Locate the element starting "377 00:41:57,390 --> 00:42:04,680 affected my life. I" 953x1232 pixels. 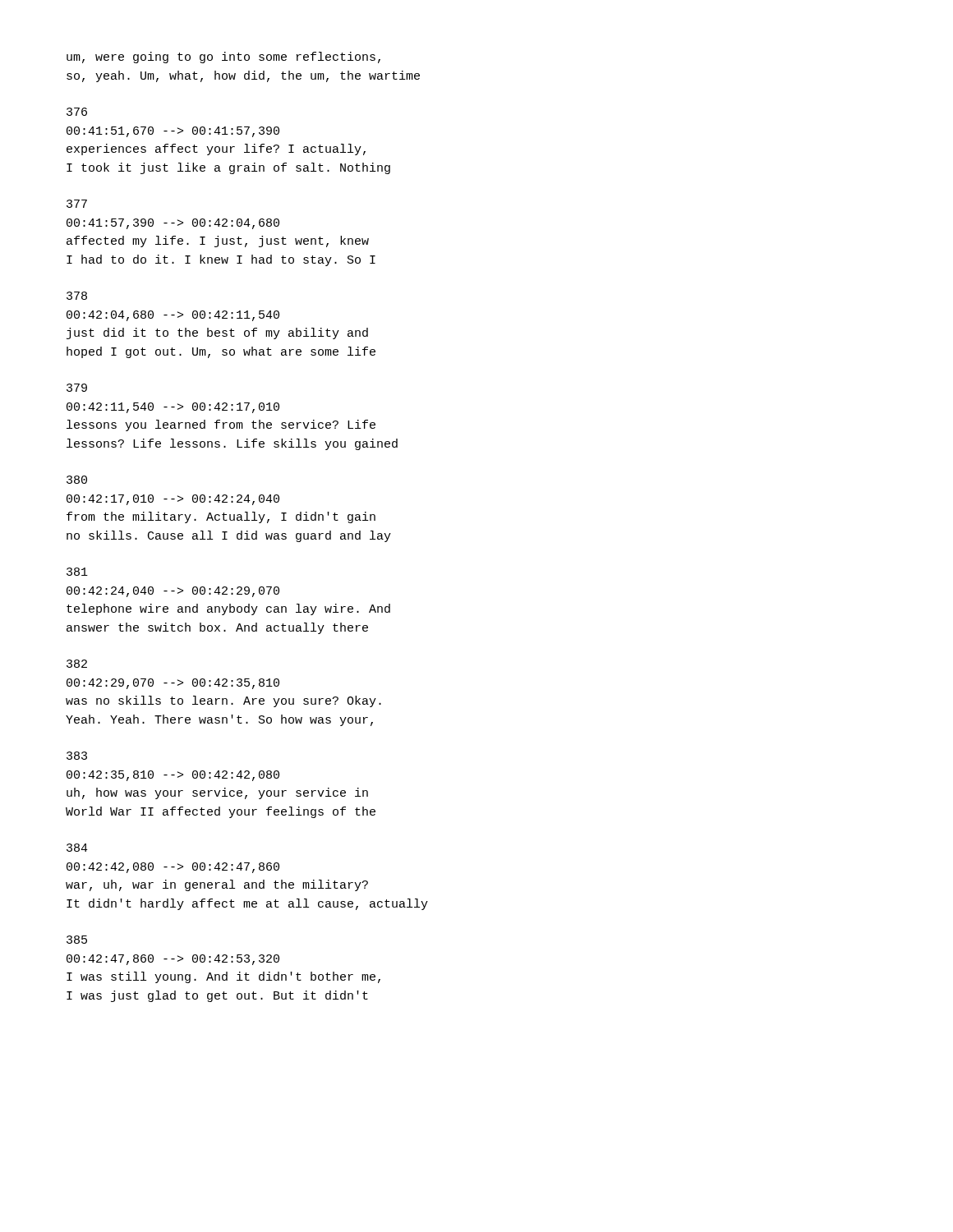[221, 233]
